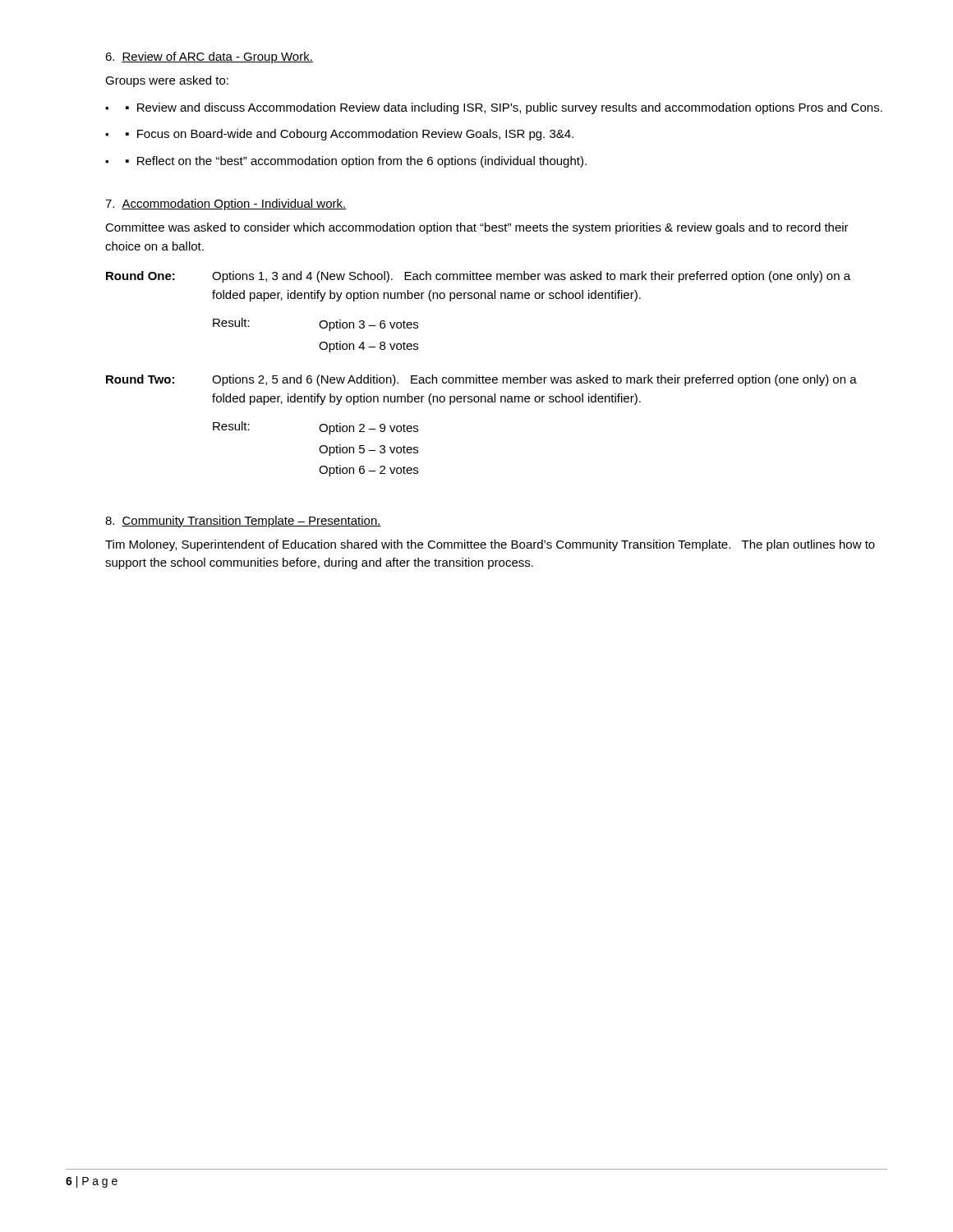Where is the passage that starts "▪ Focus on Board-wide and Cobourg"?
953x1232 pixels.
(350, 134)
